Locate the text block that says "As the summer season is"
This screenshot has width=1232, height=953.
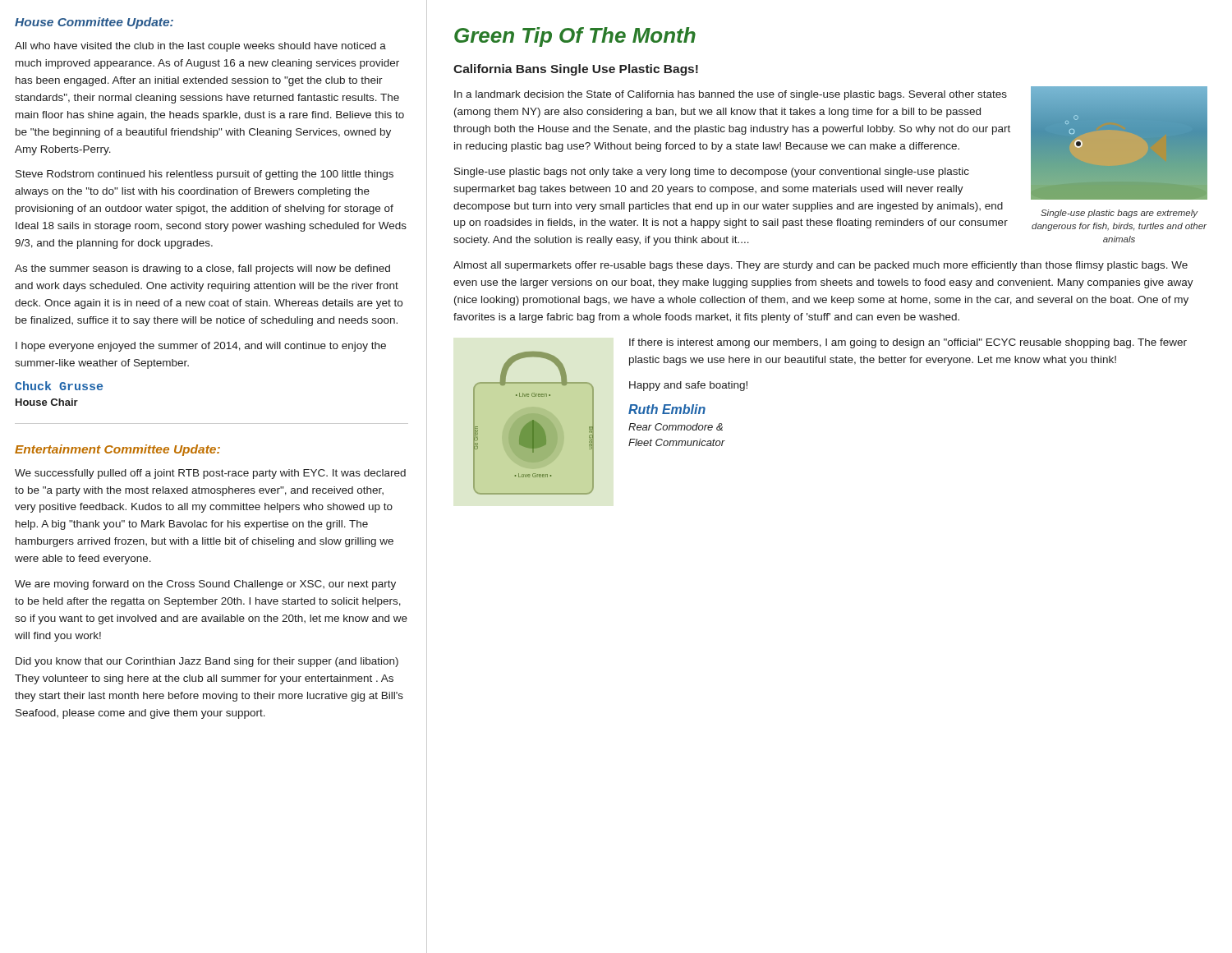tap(211, 295)
